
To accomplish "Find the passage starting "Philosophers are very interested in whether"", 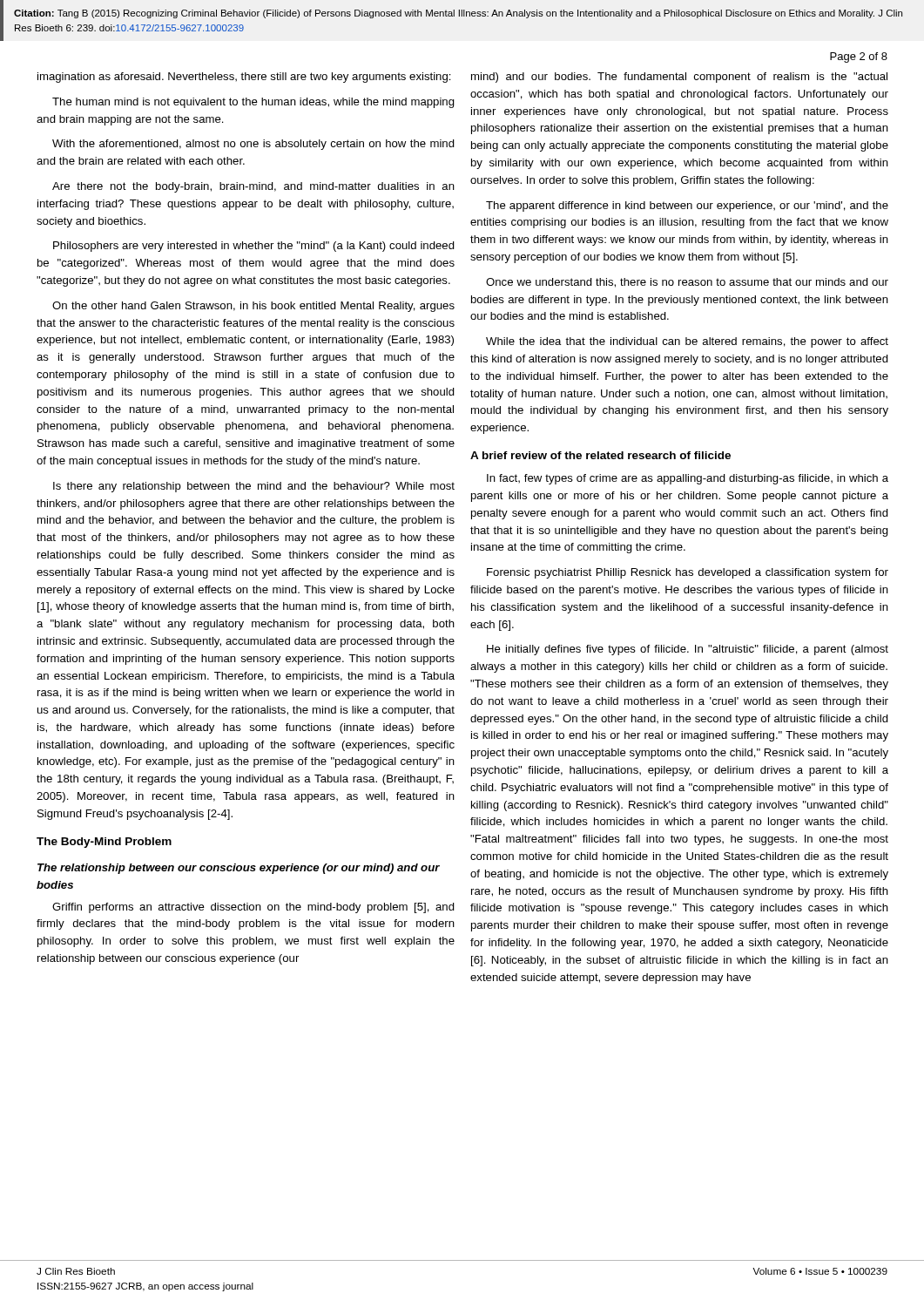I will click(246, 263).
